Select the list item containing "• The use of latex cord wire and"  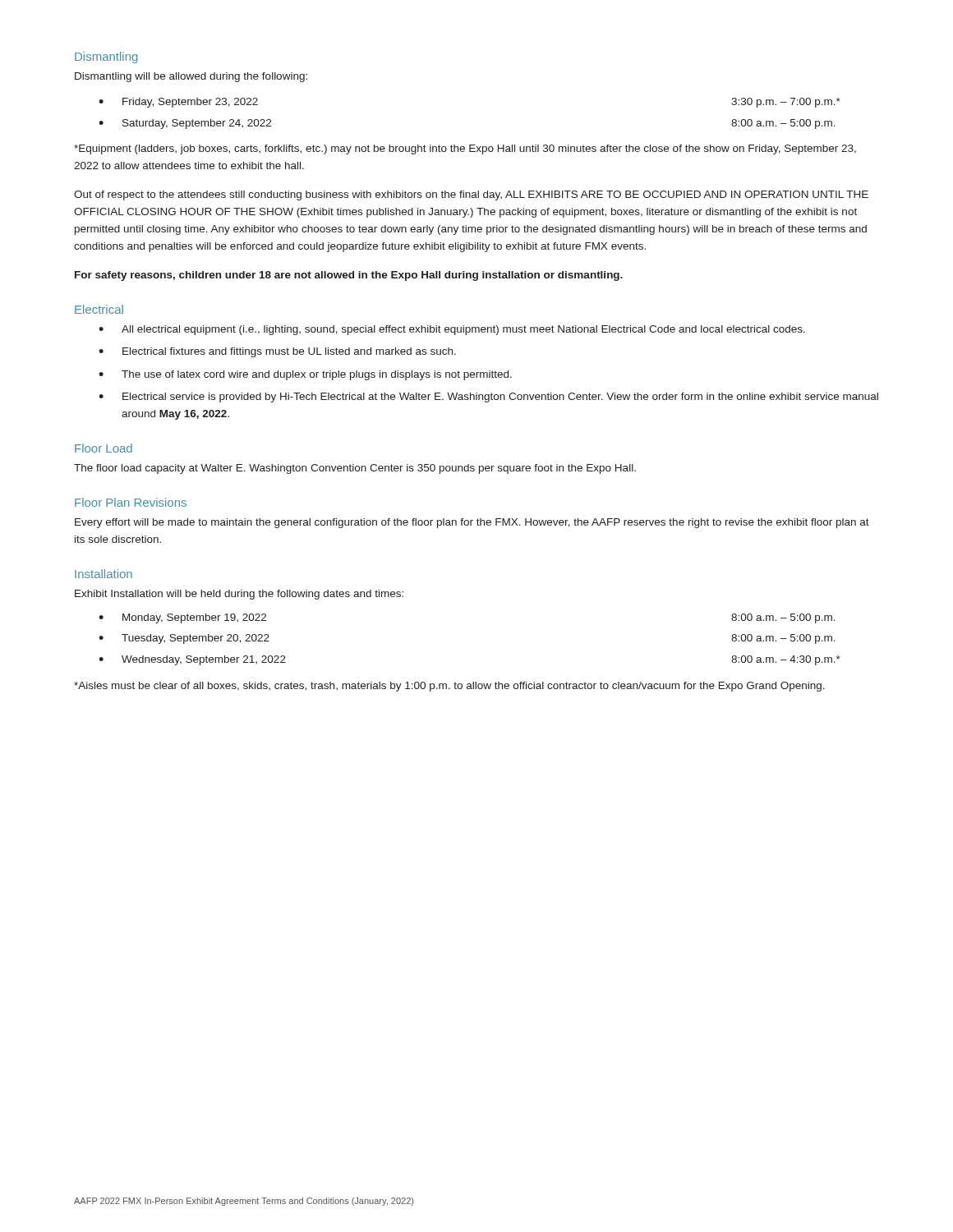pyautogui.click(x=489, y=375)
